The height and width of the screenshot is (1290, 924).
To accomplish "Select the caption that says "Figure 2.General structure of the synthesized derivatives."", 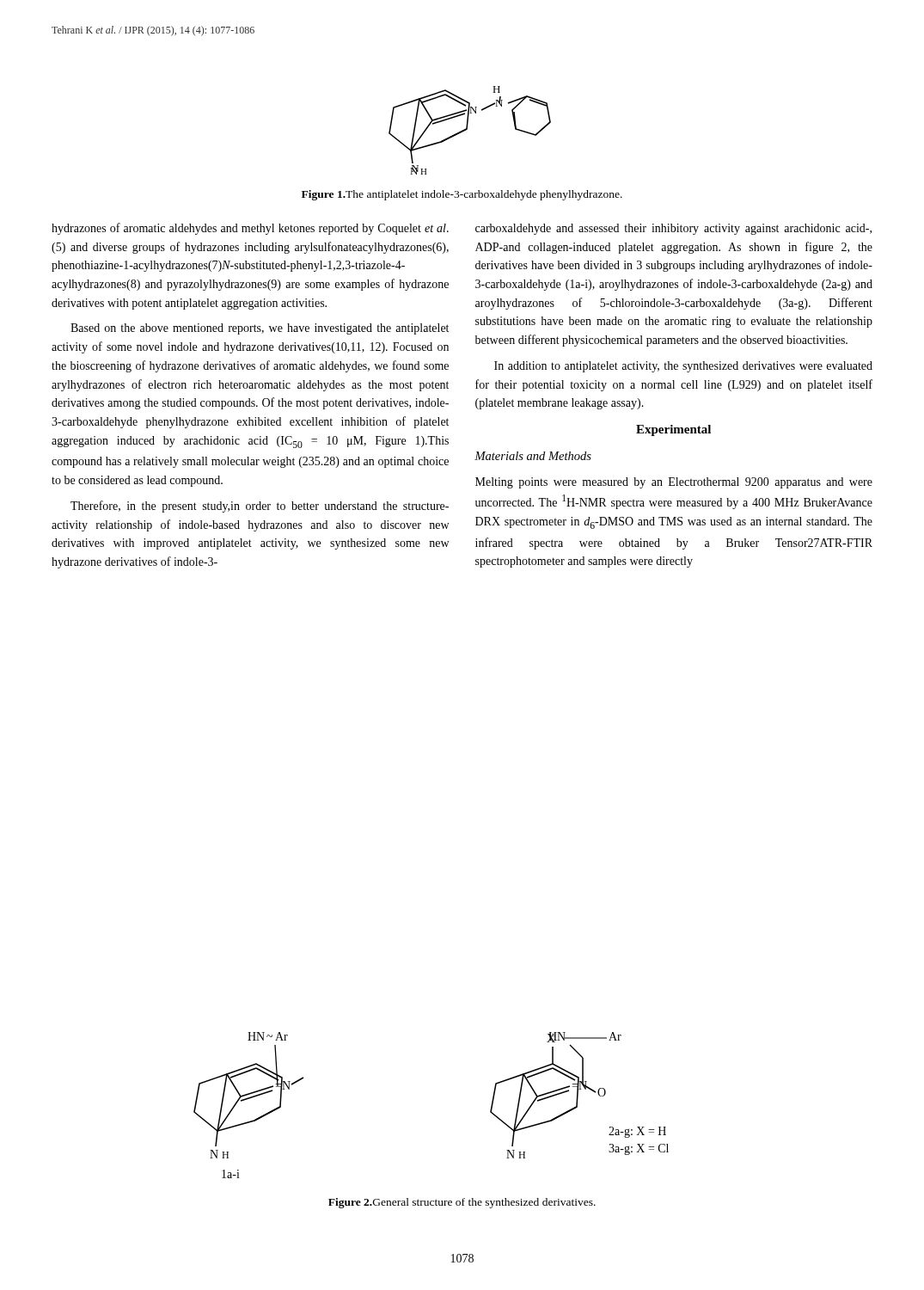I will (462, 1202).
